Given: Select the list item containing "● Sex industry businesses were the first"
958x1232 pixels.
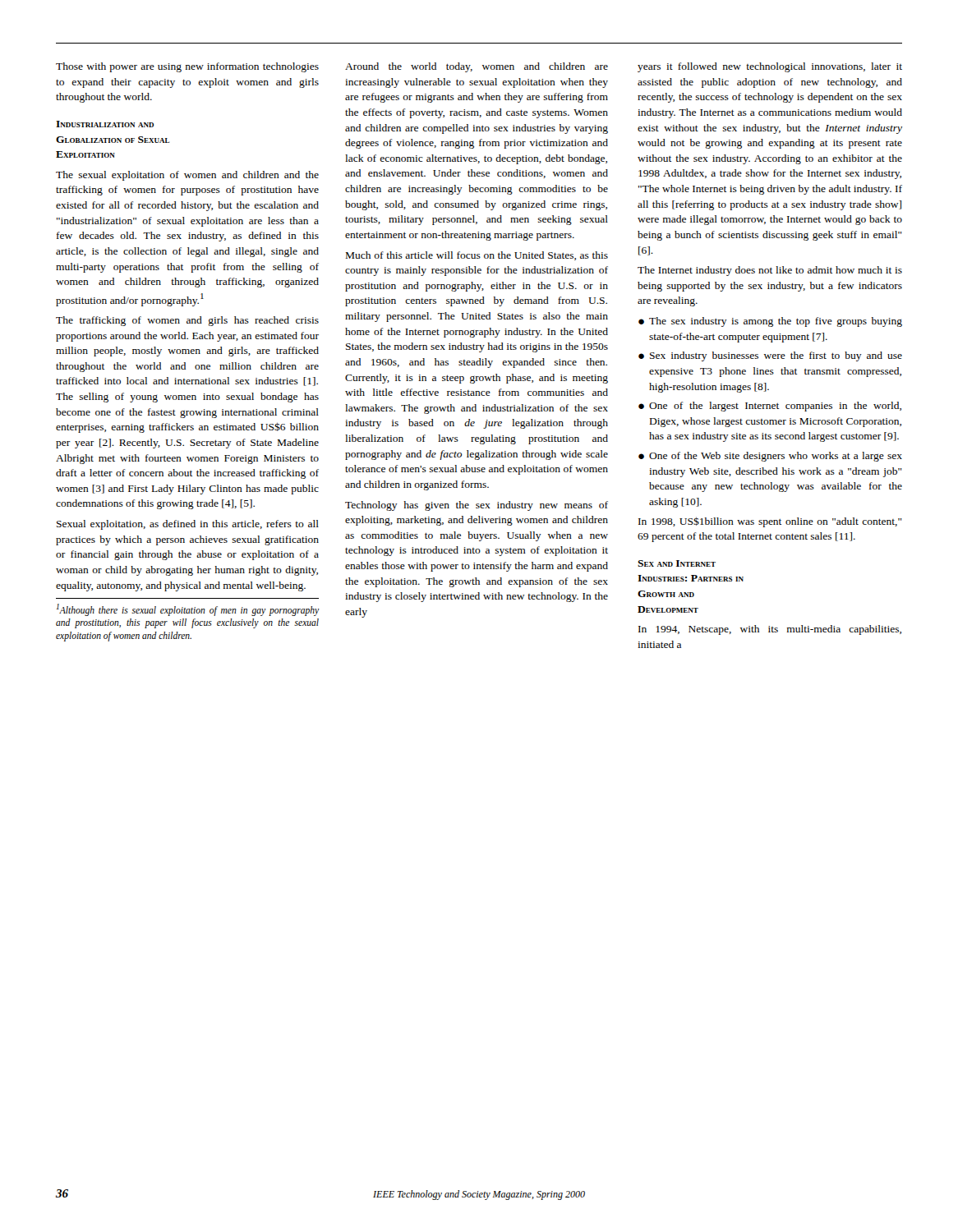Looking at the screenshot, I should (x=770, y=371).
